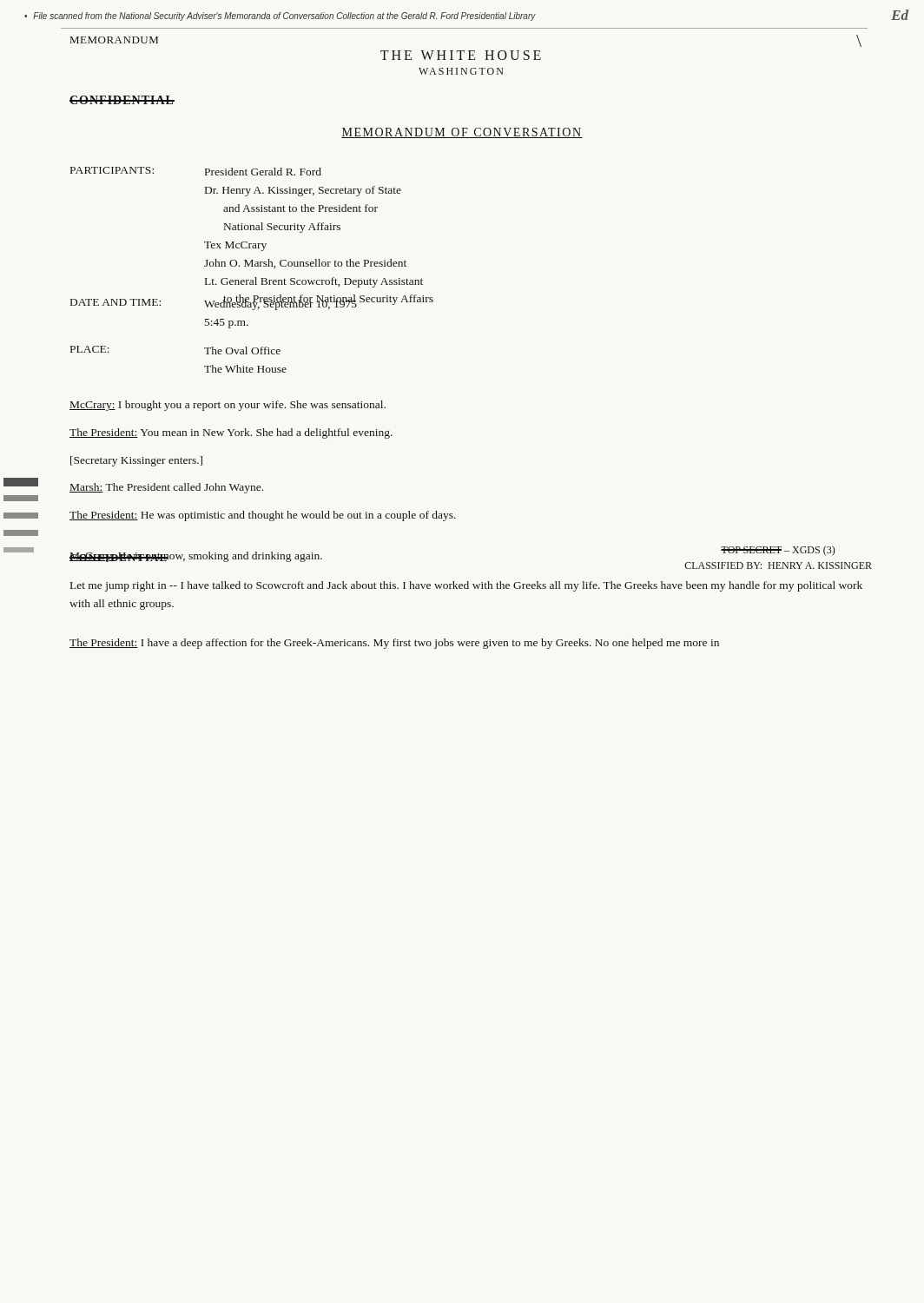Select the region starting "McCrary: He is out now, smoking and drinking"

coord(196,555)
